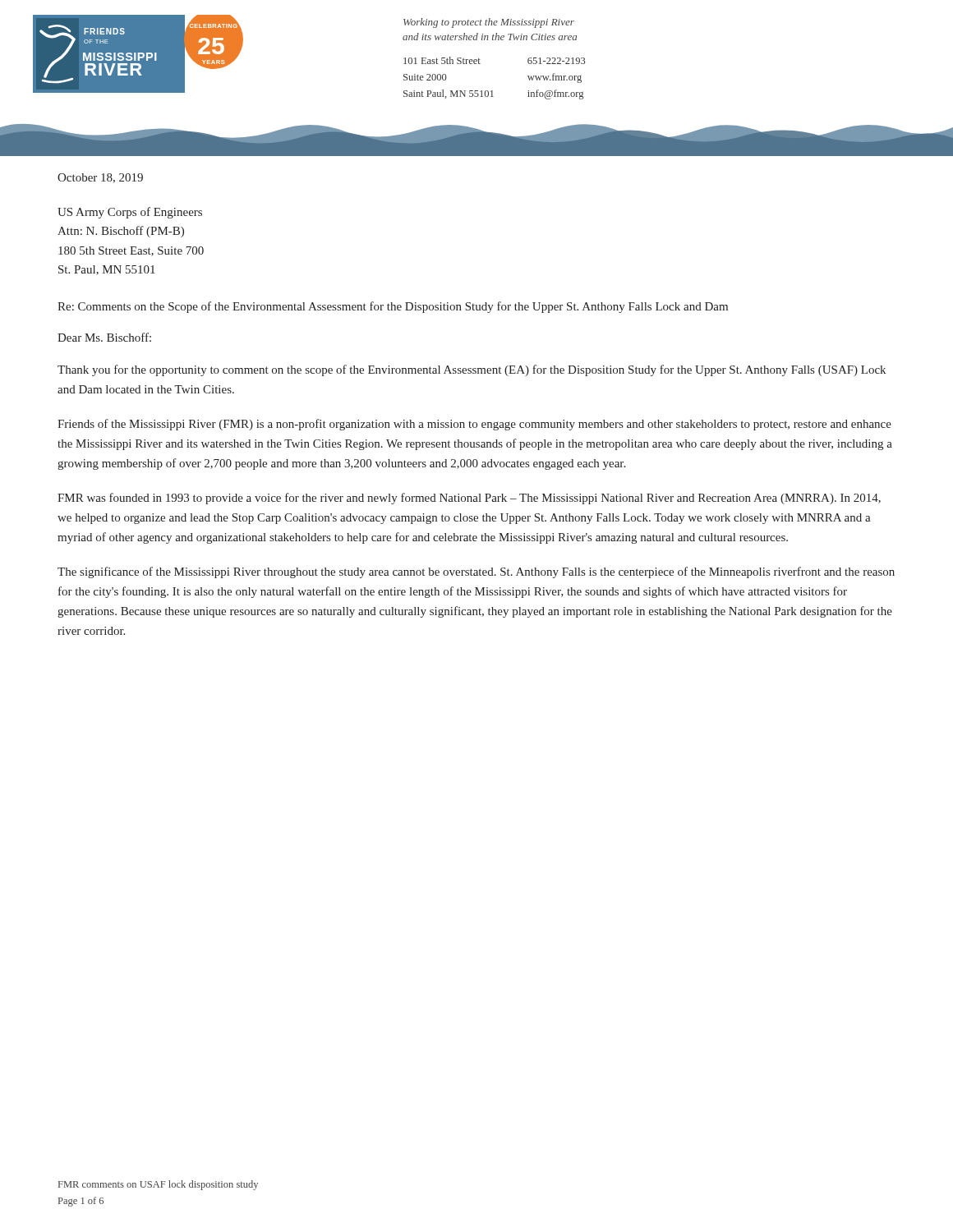Screen dimensions: 1232x953
Task: Select the passage starting "The significance of"
Action: [476, 601]
